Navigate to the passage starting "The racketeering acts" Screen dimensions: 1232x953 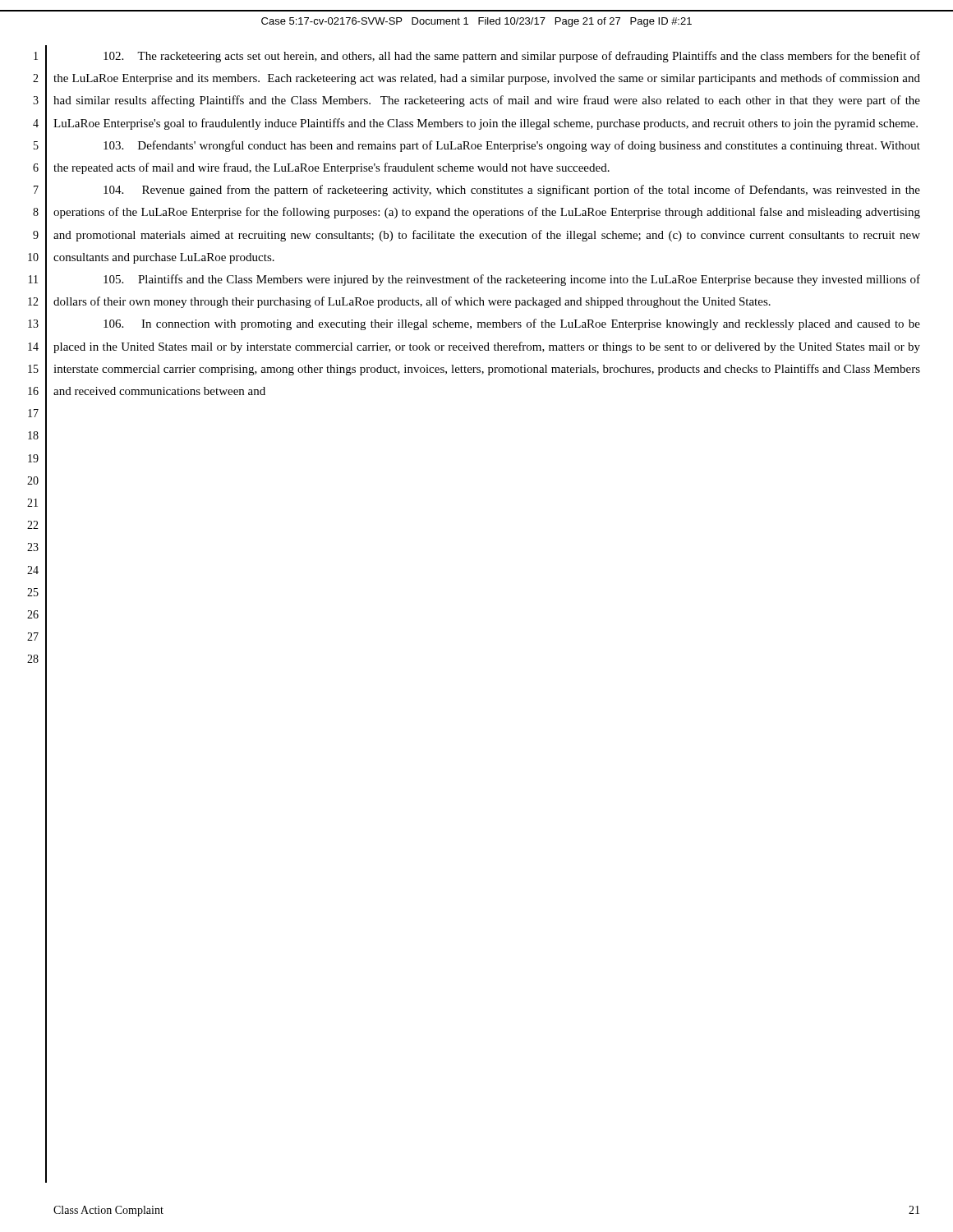487,90
